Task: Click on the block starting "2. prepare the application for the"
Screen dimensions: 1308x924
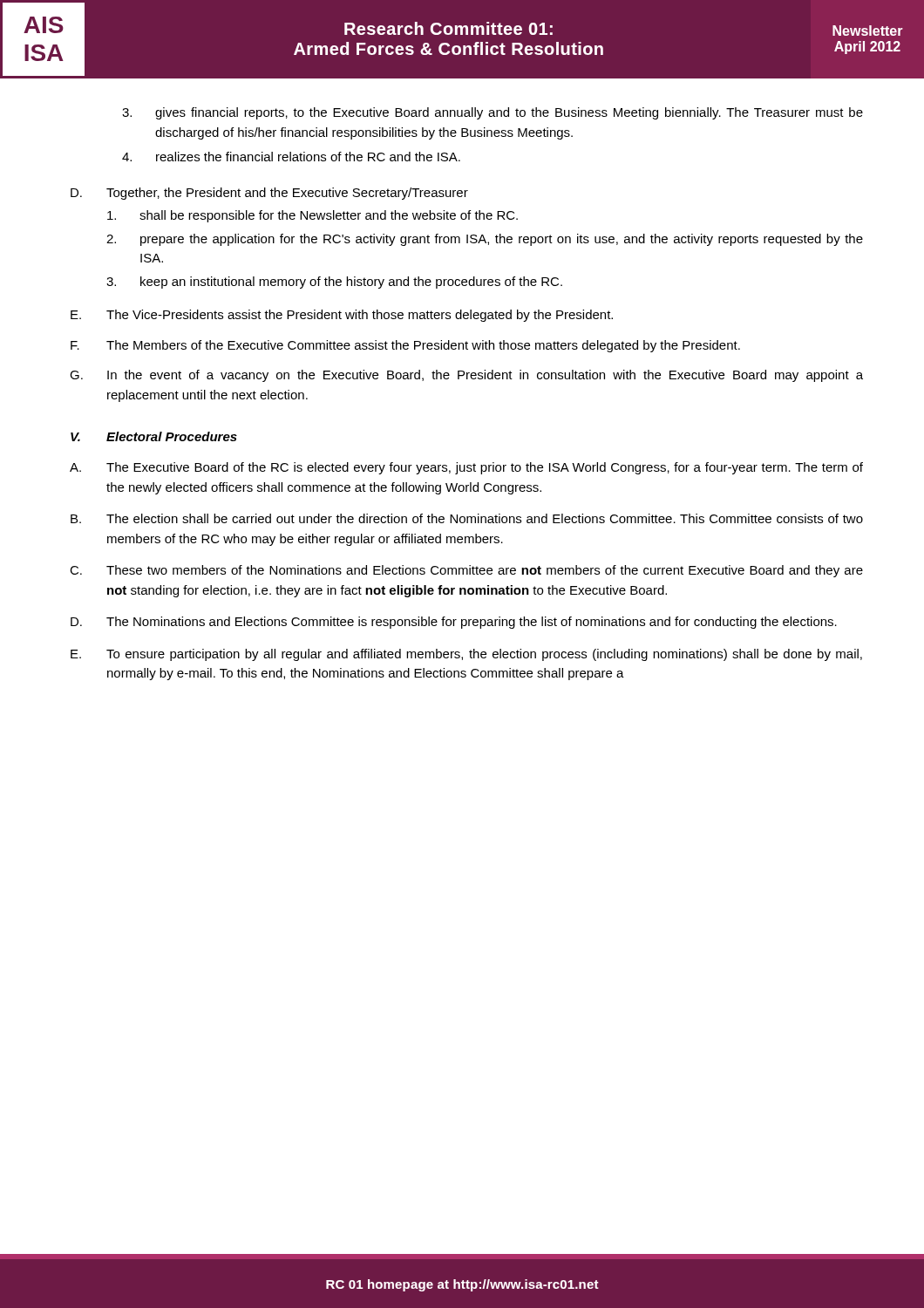Action: pos(485,249)
